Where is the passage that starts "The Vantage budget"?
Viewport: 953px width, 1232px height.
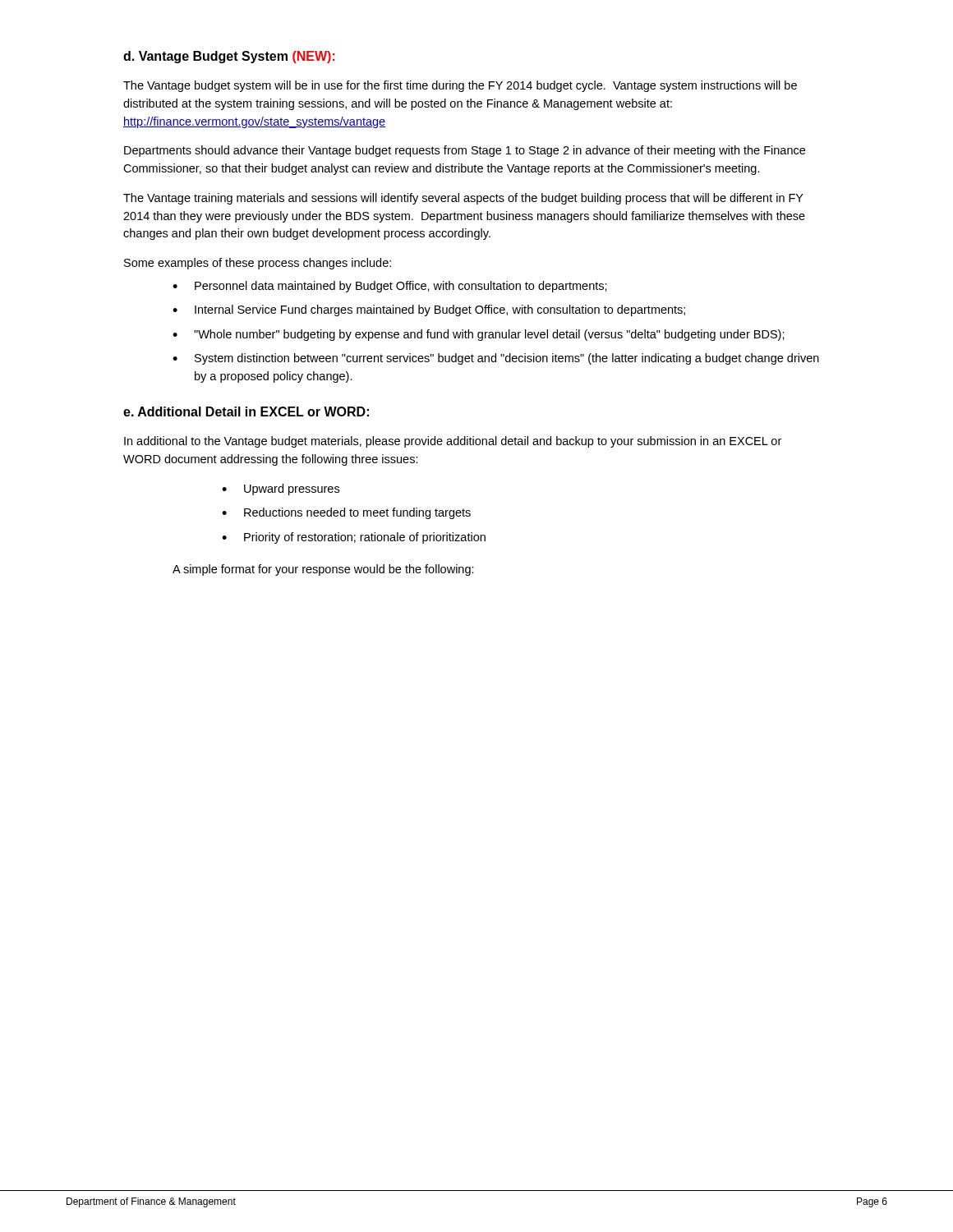point(460,103)
